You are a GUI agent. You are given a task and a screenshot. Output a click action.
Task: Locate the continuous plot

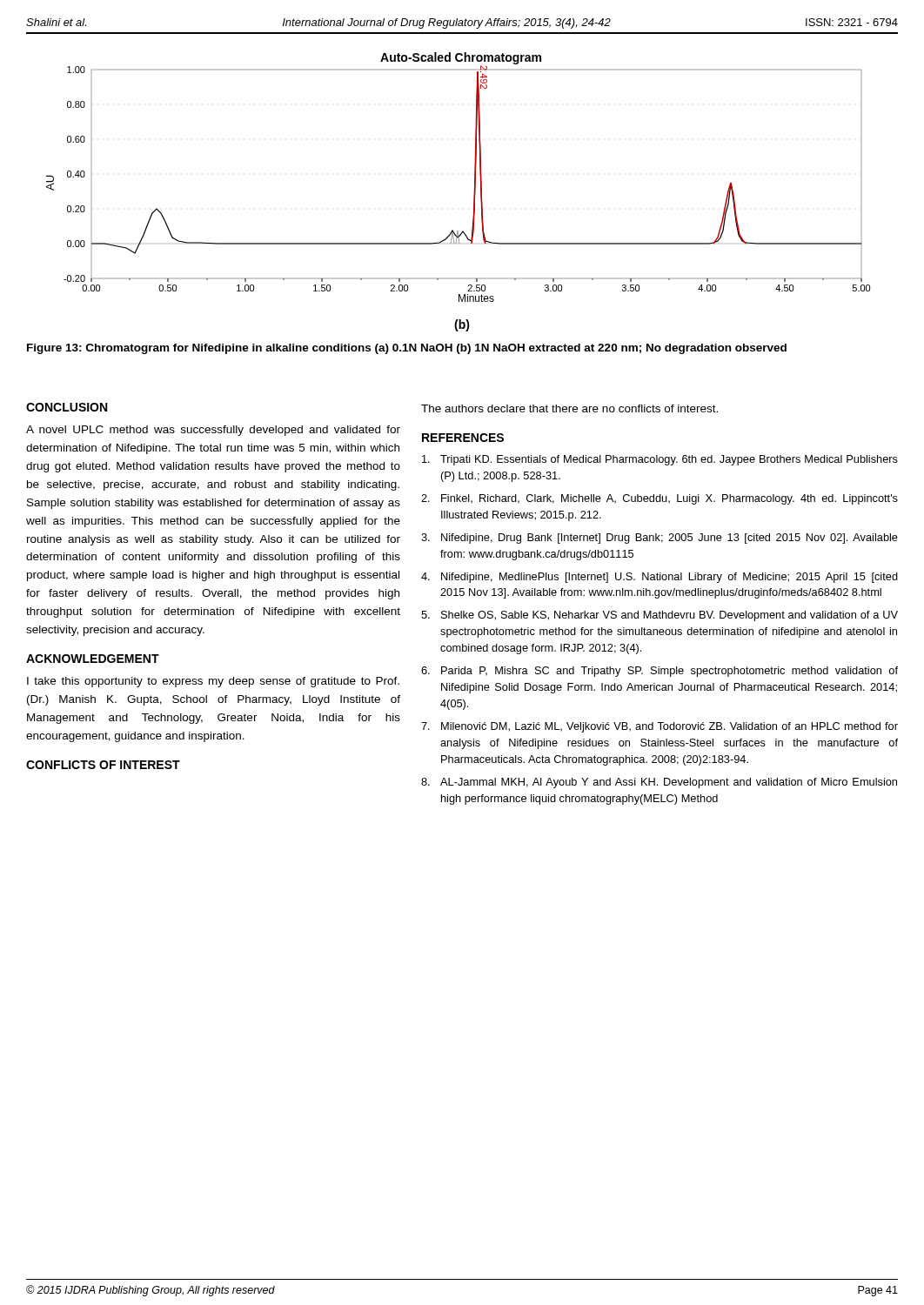tap(462, 178)
